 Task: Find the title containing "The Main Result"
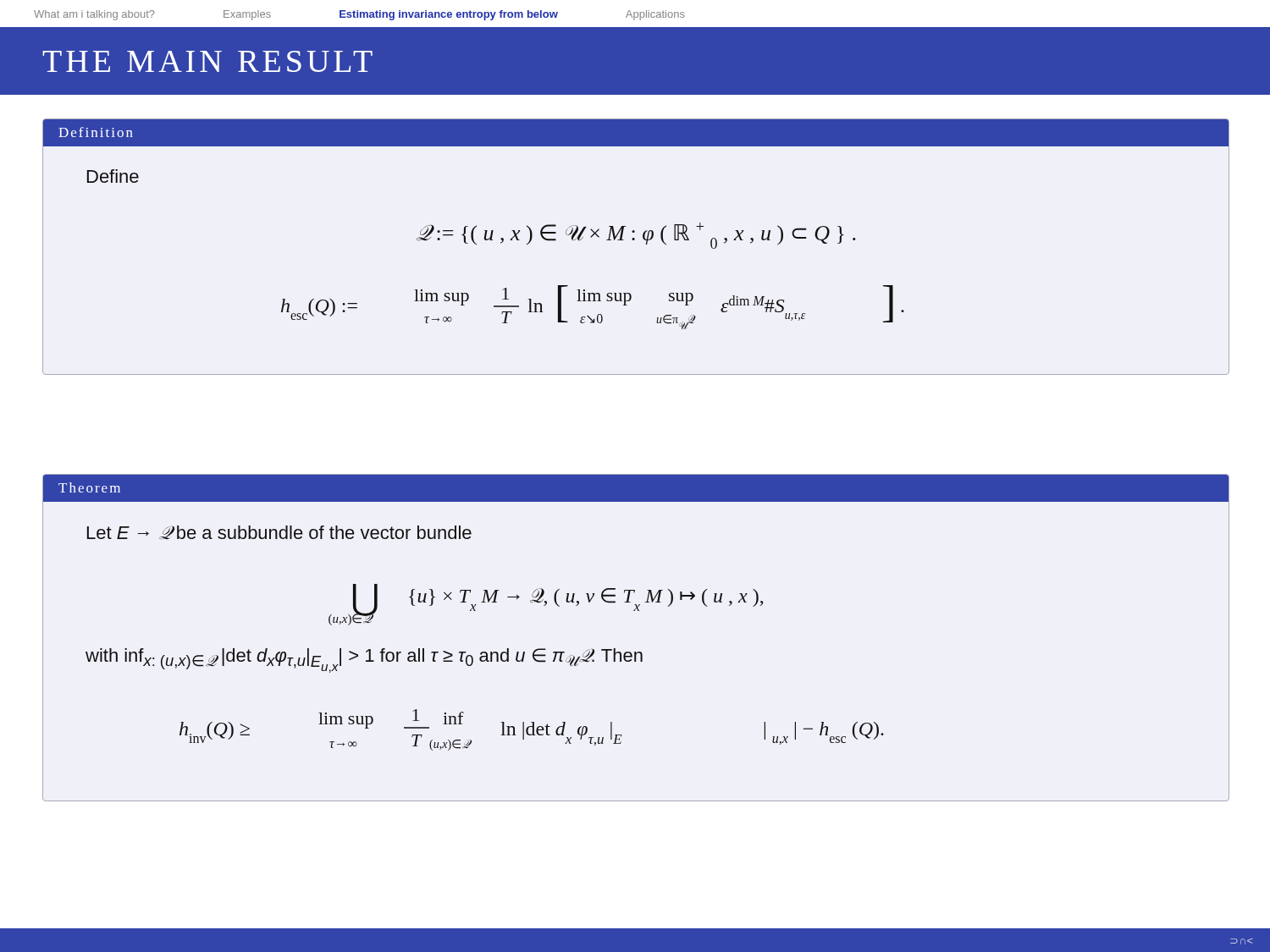[209, 61]
